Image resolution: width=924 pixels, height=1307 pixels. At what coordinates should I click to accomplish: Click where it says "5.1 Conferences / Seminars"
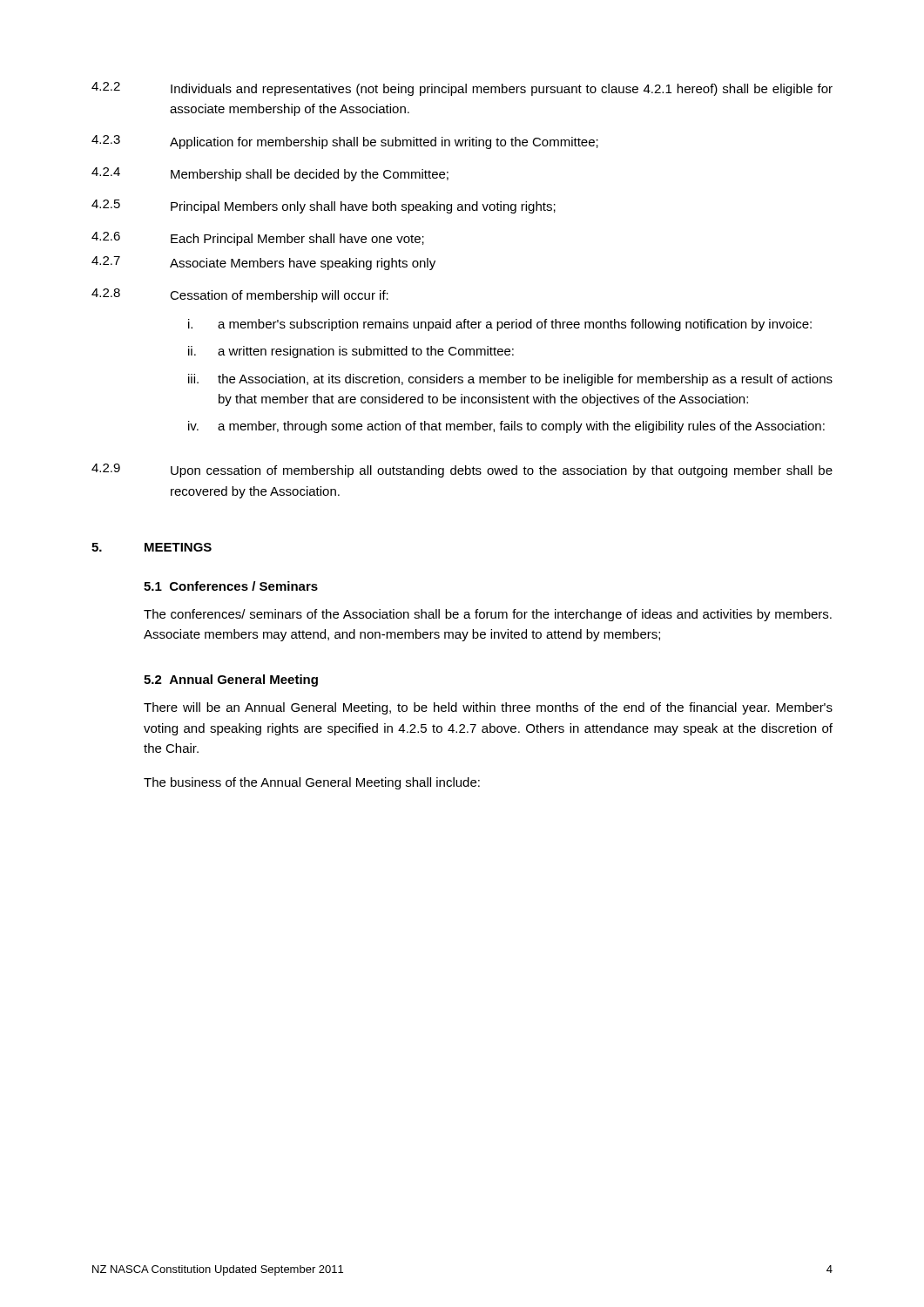231,586
